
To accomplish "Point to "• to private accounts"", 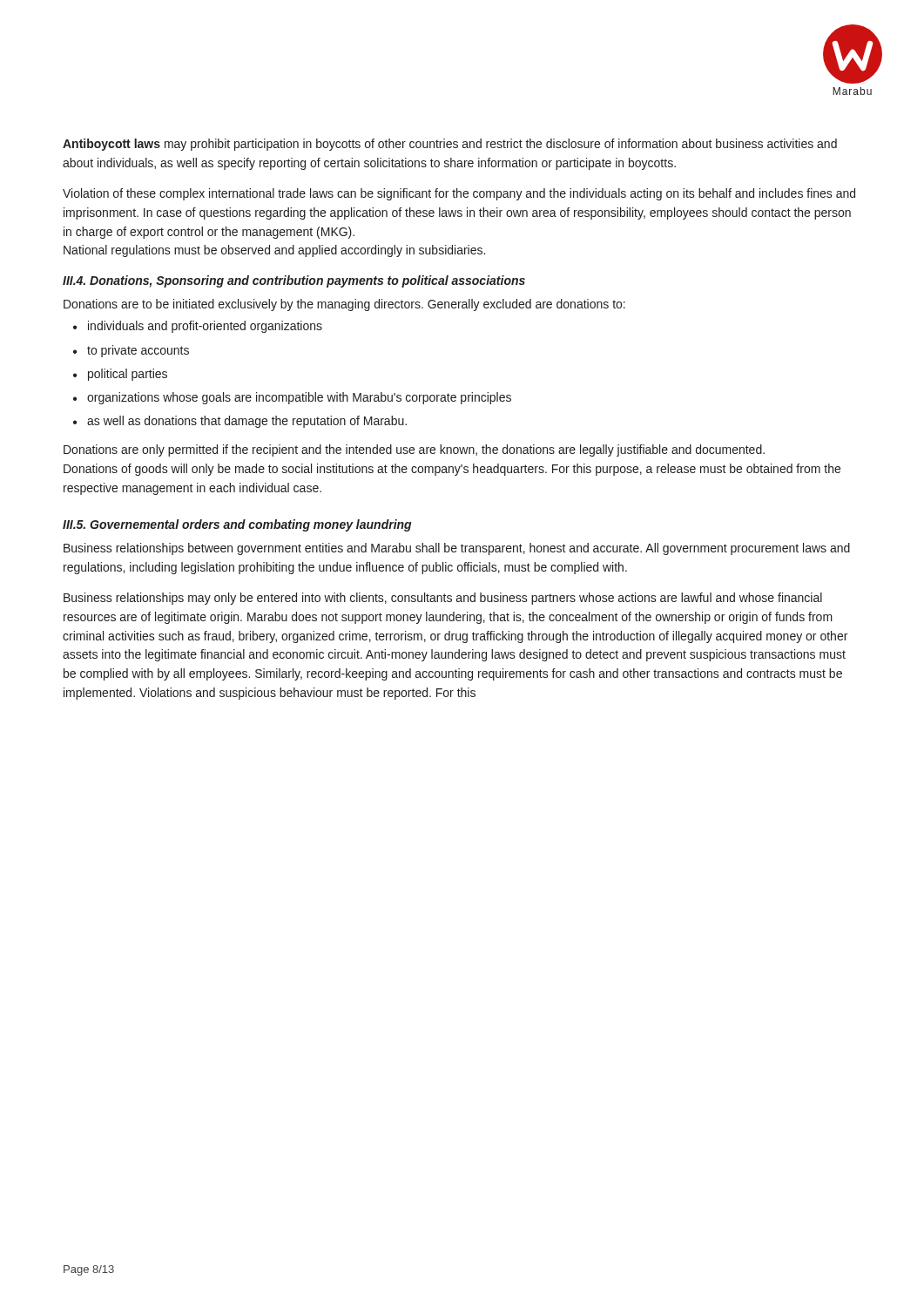I will click(126, 351).
